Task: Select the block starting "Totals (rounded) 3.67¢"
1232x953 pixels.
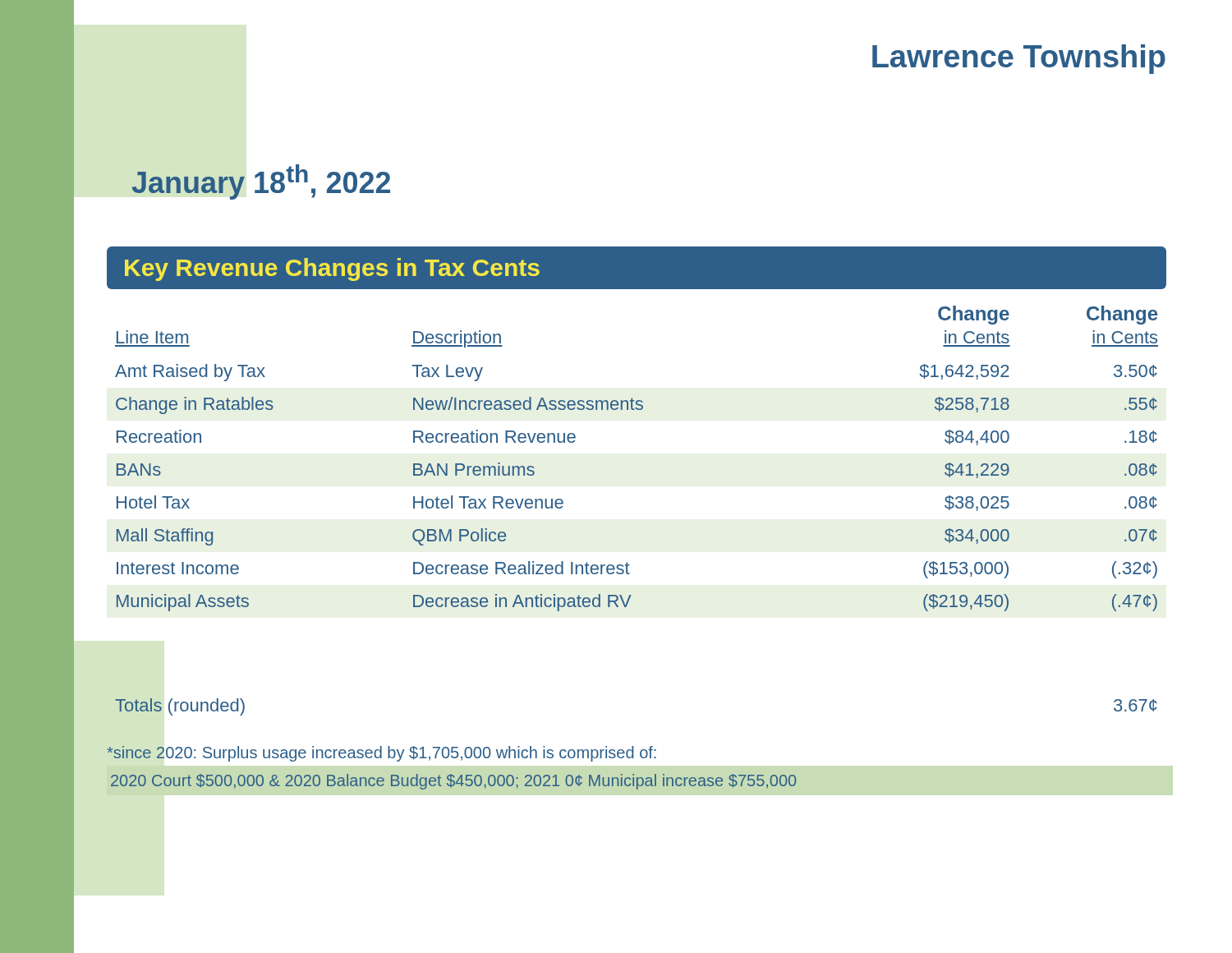Action: click(x=176, y=707)
